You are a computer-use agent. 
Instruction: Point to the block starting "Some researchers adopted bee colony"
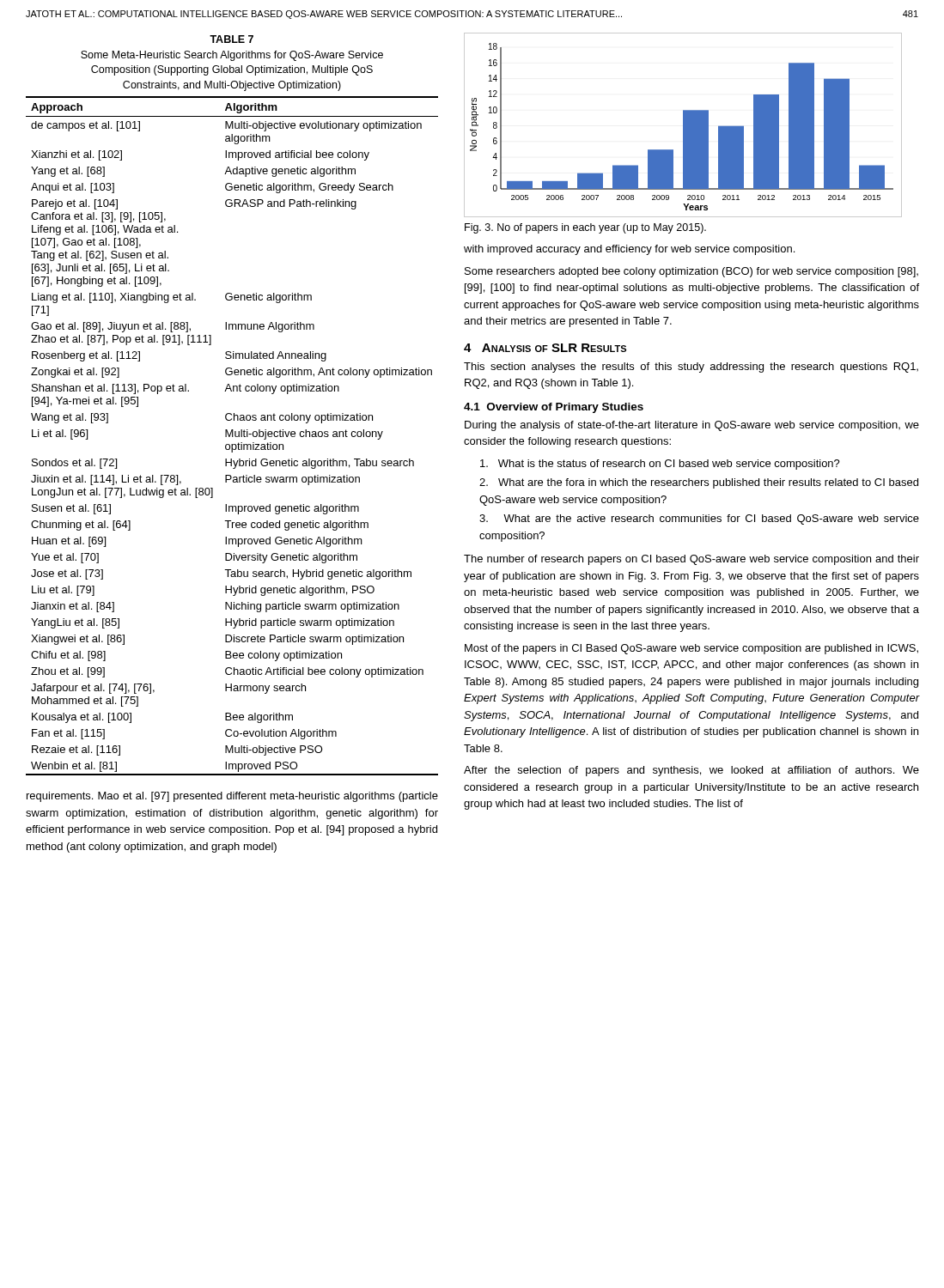pyautogui.click(x=691, y=296)
